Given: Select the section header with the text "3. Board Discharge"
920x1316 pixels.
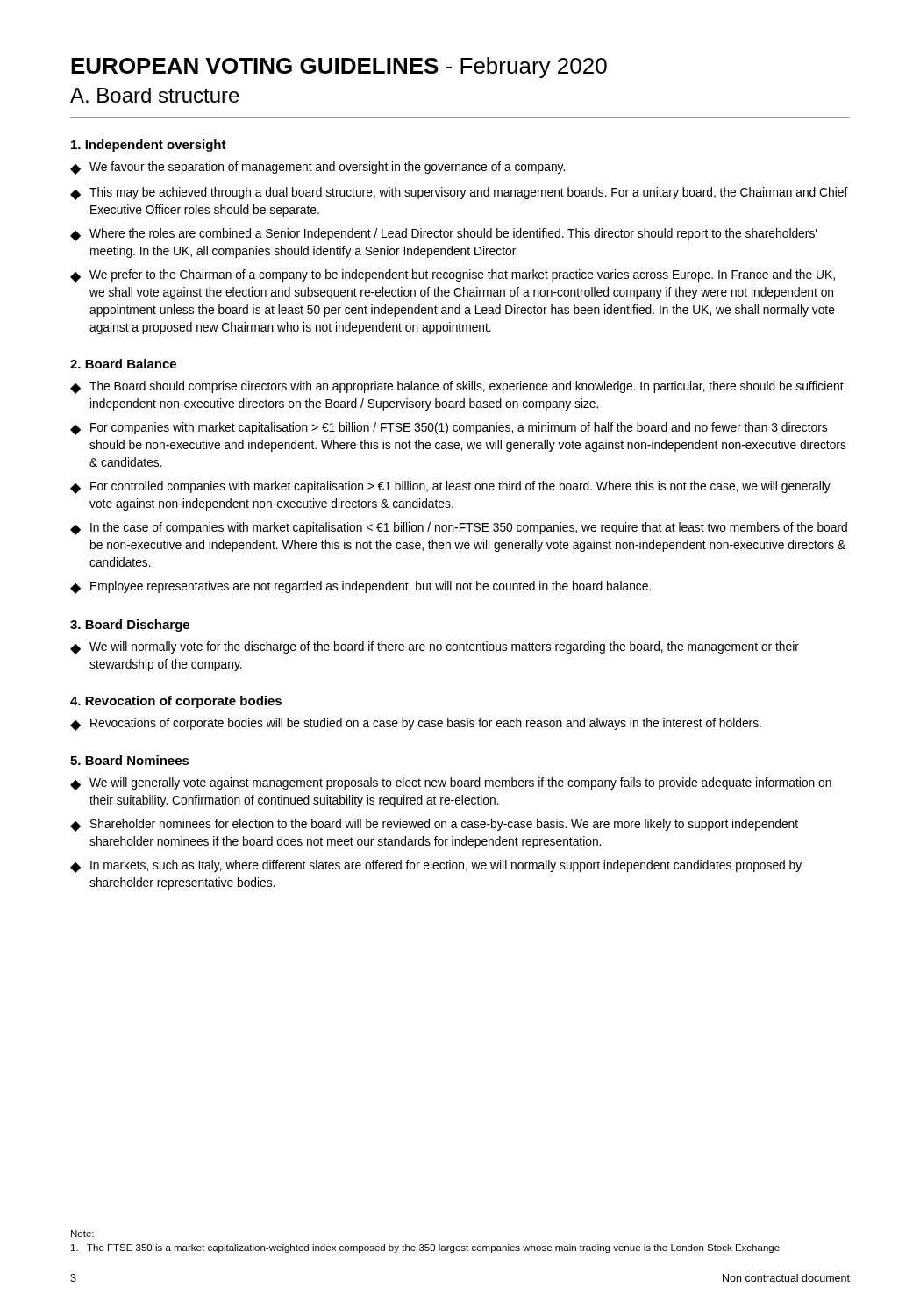Looking at the screenshot, I should (130, 624).
